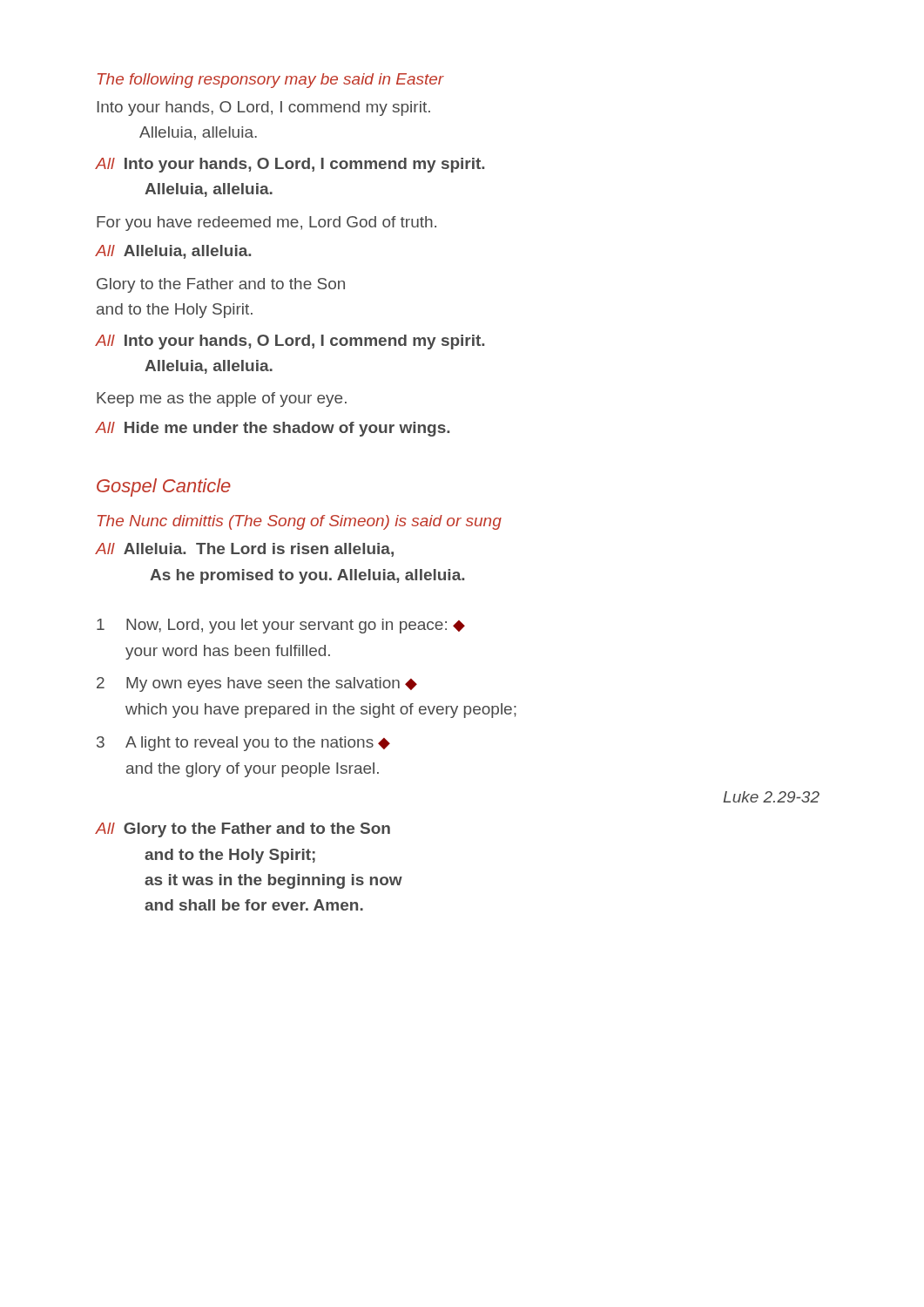This screenshot has height=1307, width=924.
Task: Point to the block beginning "2 My own eyes have"
Action: click(x=257, y=684)
